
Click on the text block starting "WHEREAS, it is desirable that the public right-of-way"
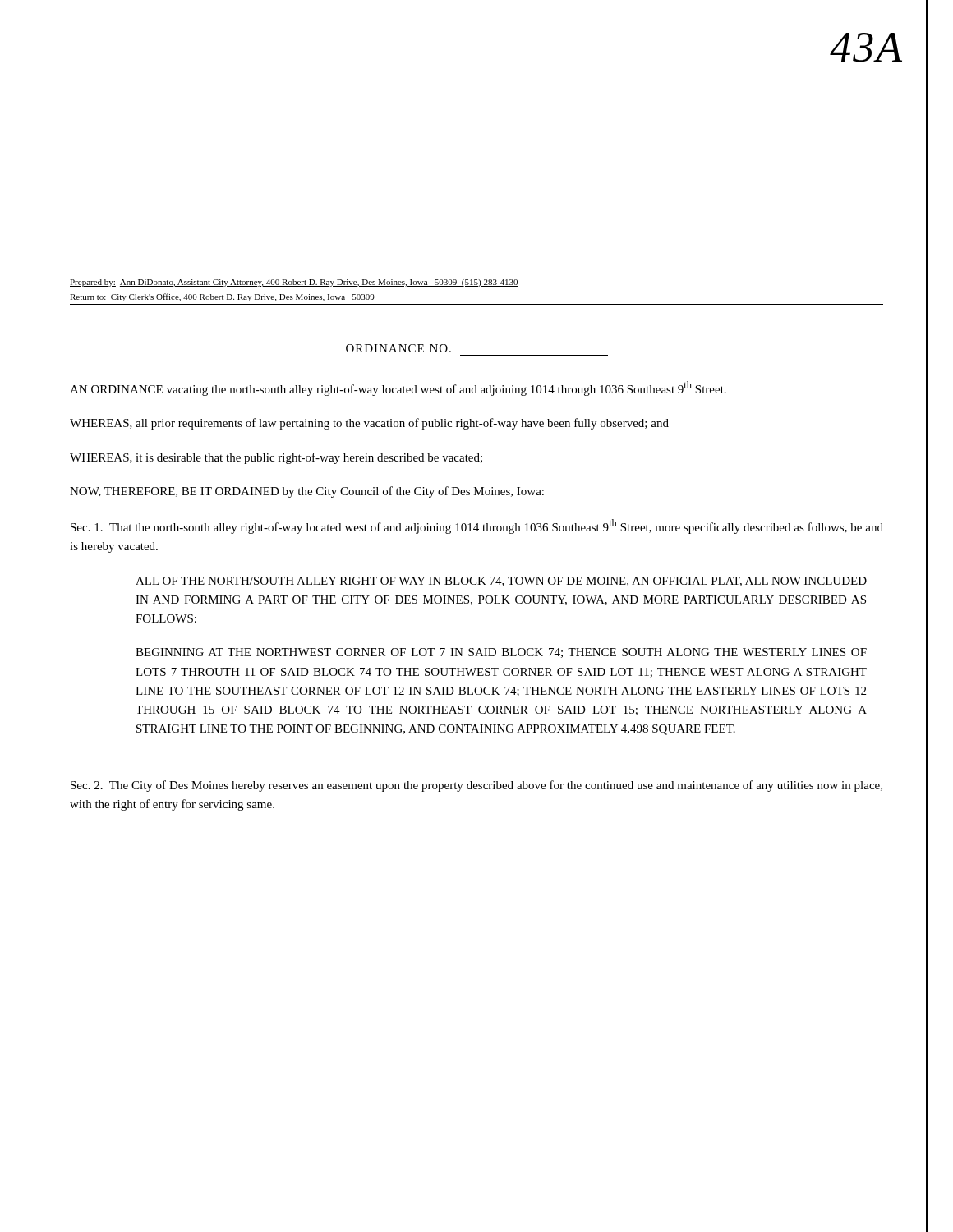(x=277, y=457)
